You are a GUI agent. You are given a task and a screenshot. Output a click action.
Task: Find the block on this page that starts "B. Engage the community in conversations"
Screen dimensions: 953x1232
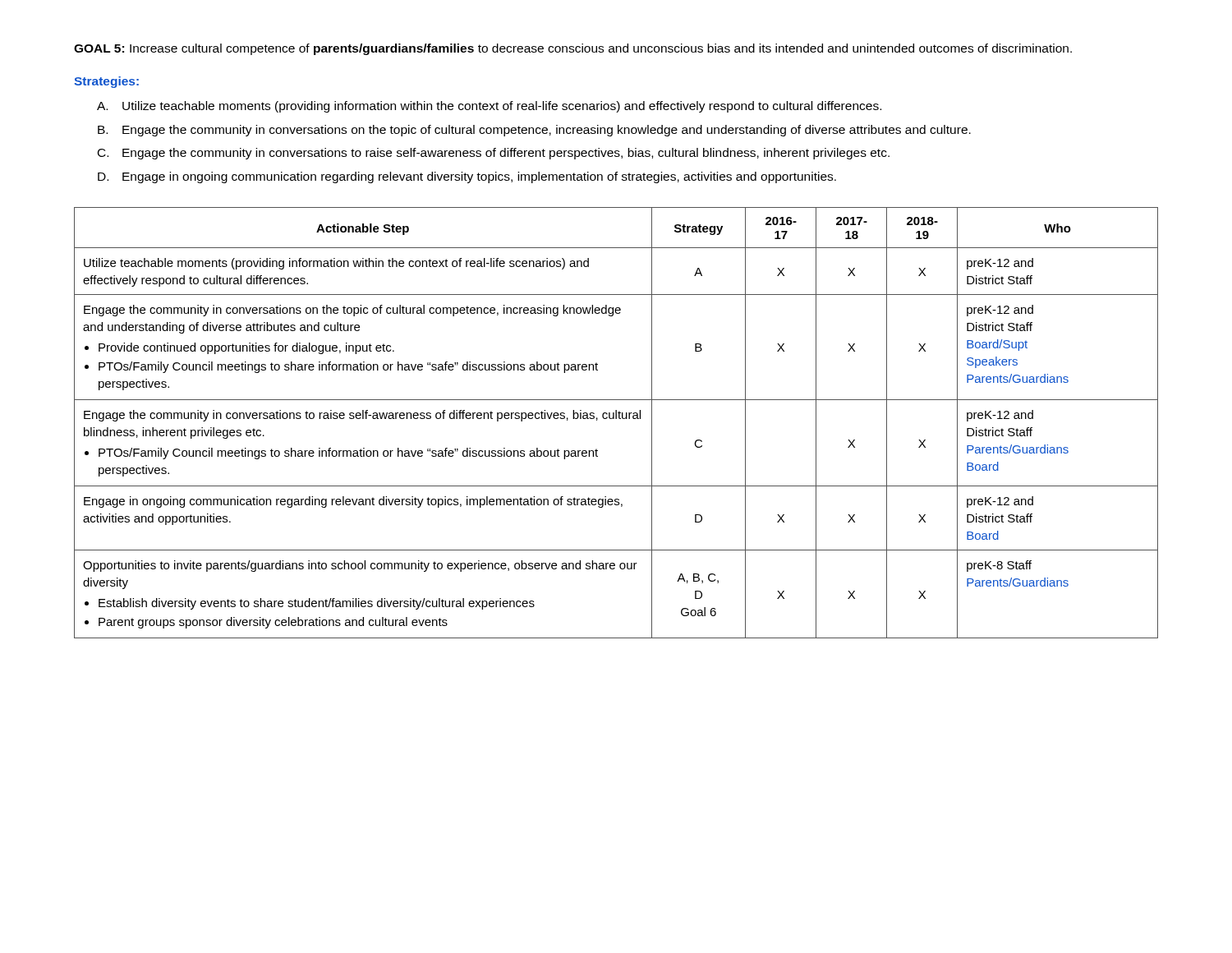pos(628,130)
